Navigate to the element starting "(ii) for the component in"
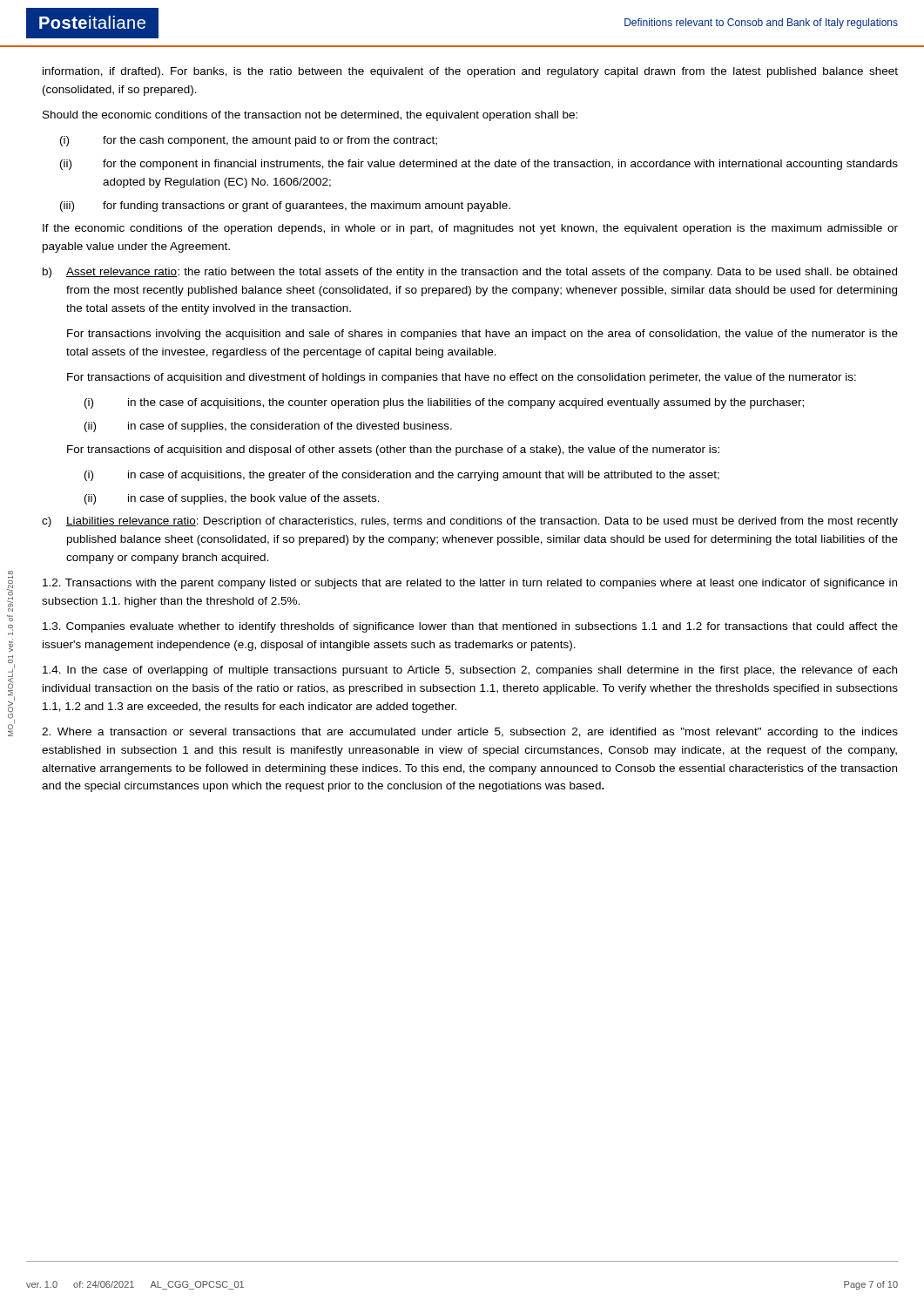 [x=470, y=173]
